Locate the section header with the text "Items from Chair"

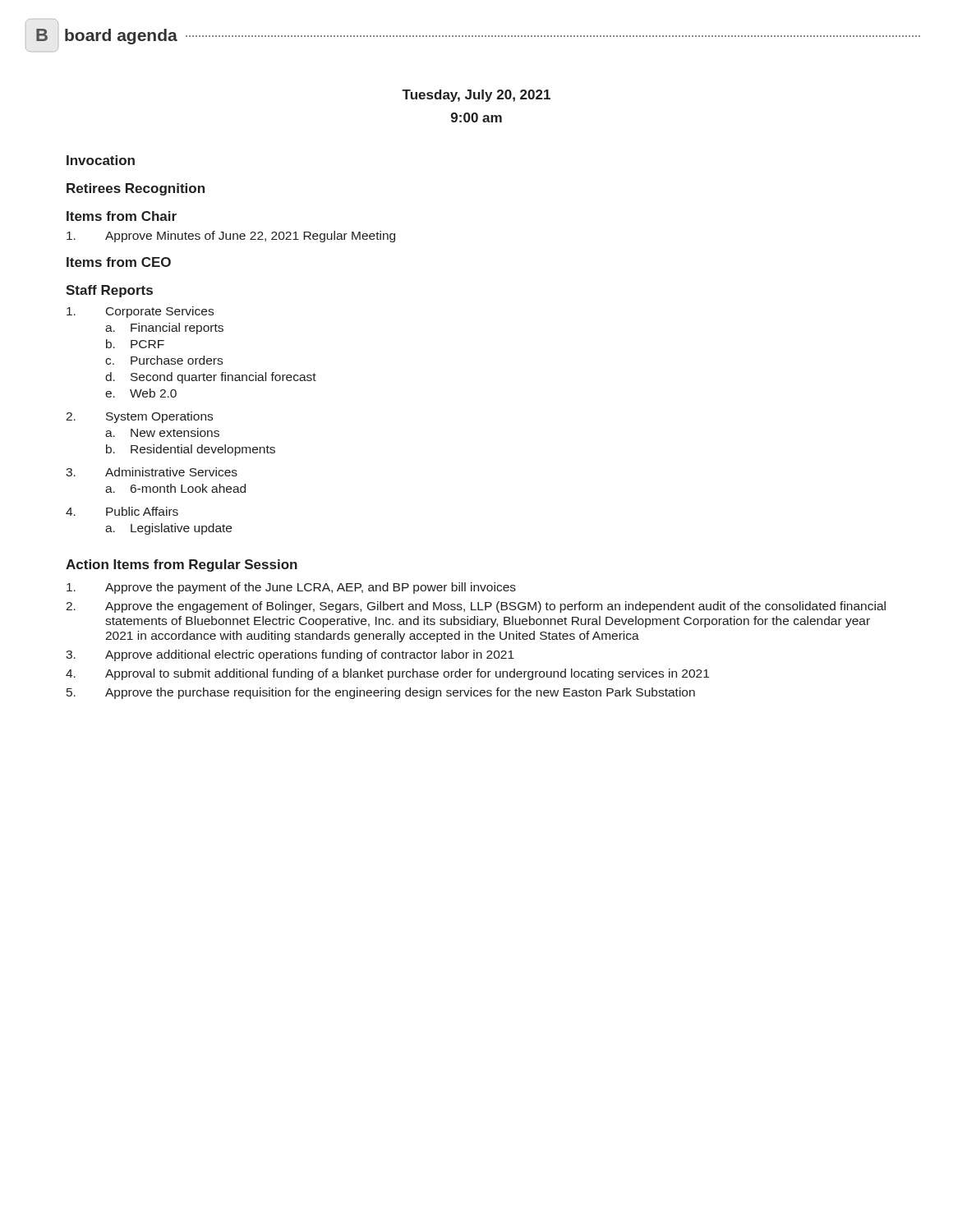(x=121, y=217)
